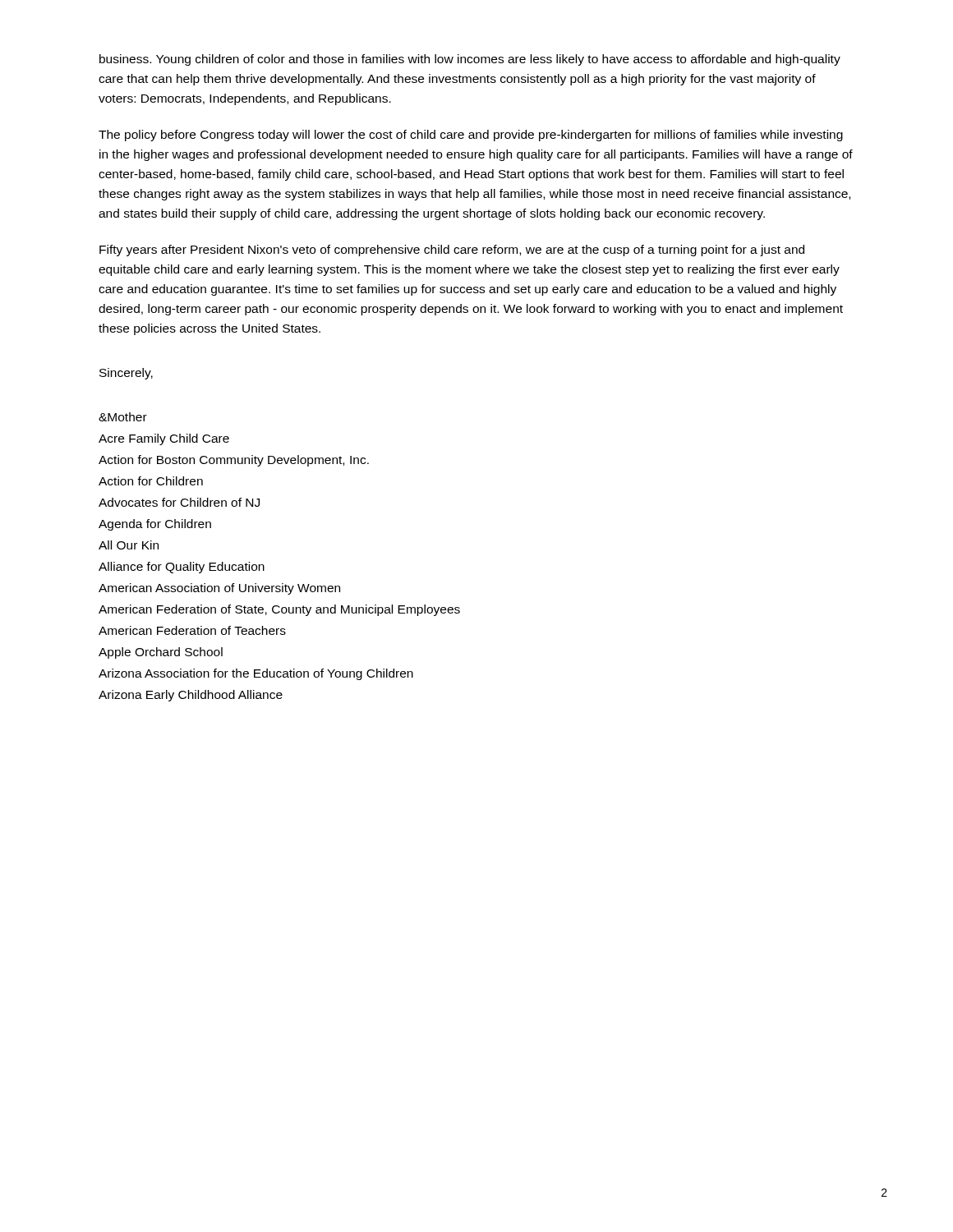Select the list item with the text "American Federation of Teachers"

[192, 631]
